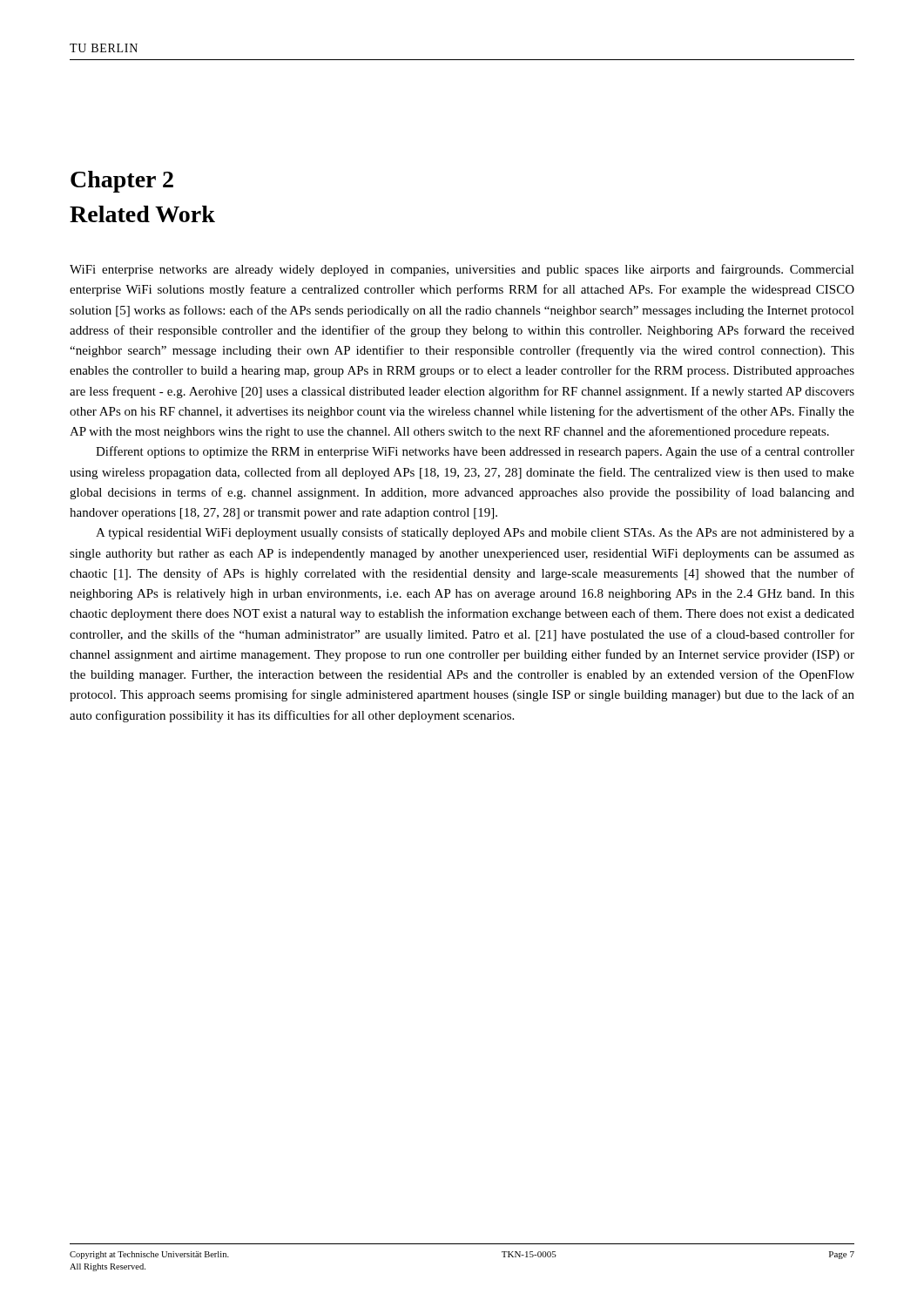
Task: Click the passage that begins "WiFi enterprise networks are"
Action: click(x=462, y=351)
